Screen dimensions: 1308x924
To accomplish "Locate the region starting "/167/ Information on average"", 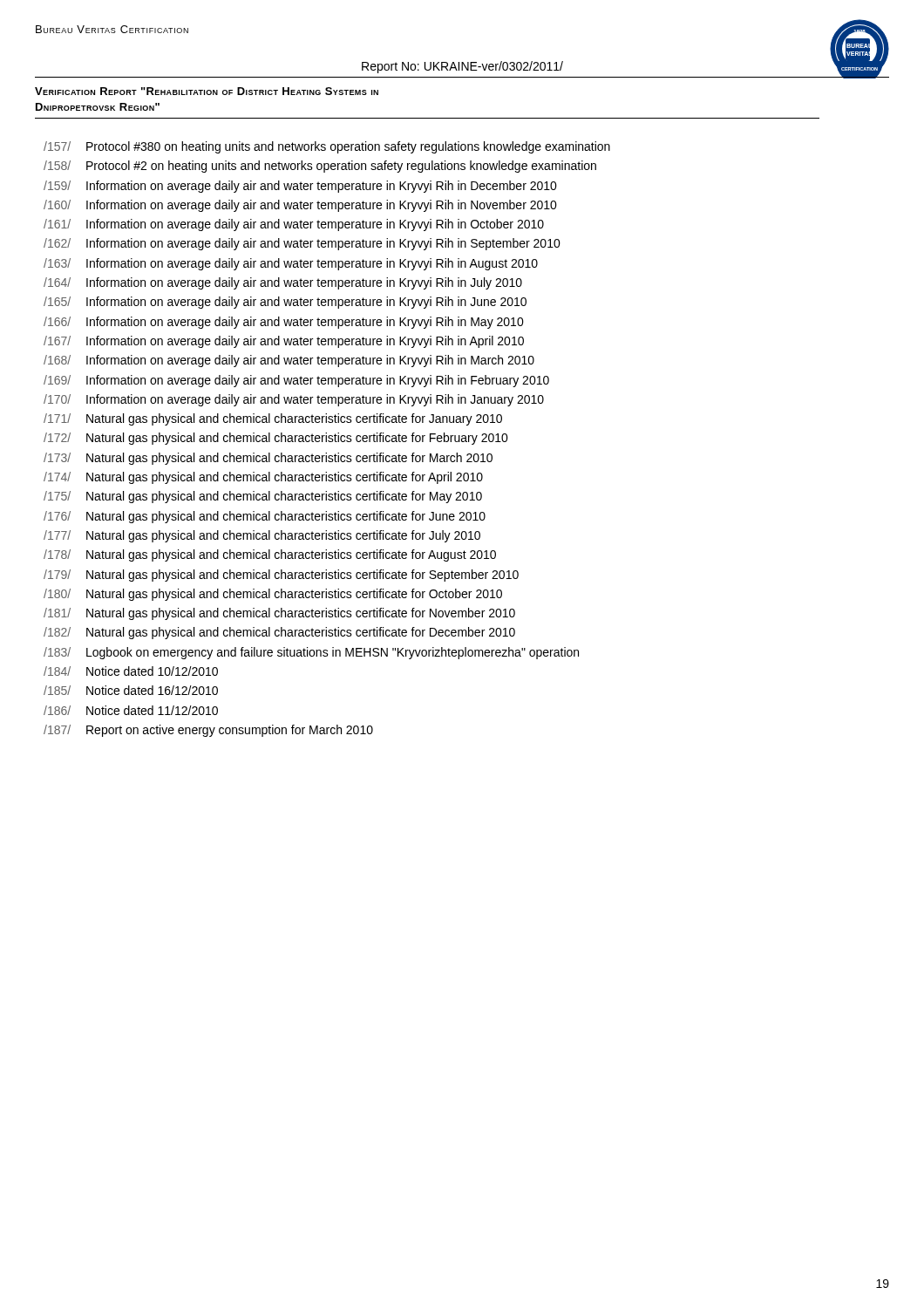I will [x=466, y=341].
